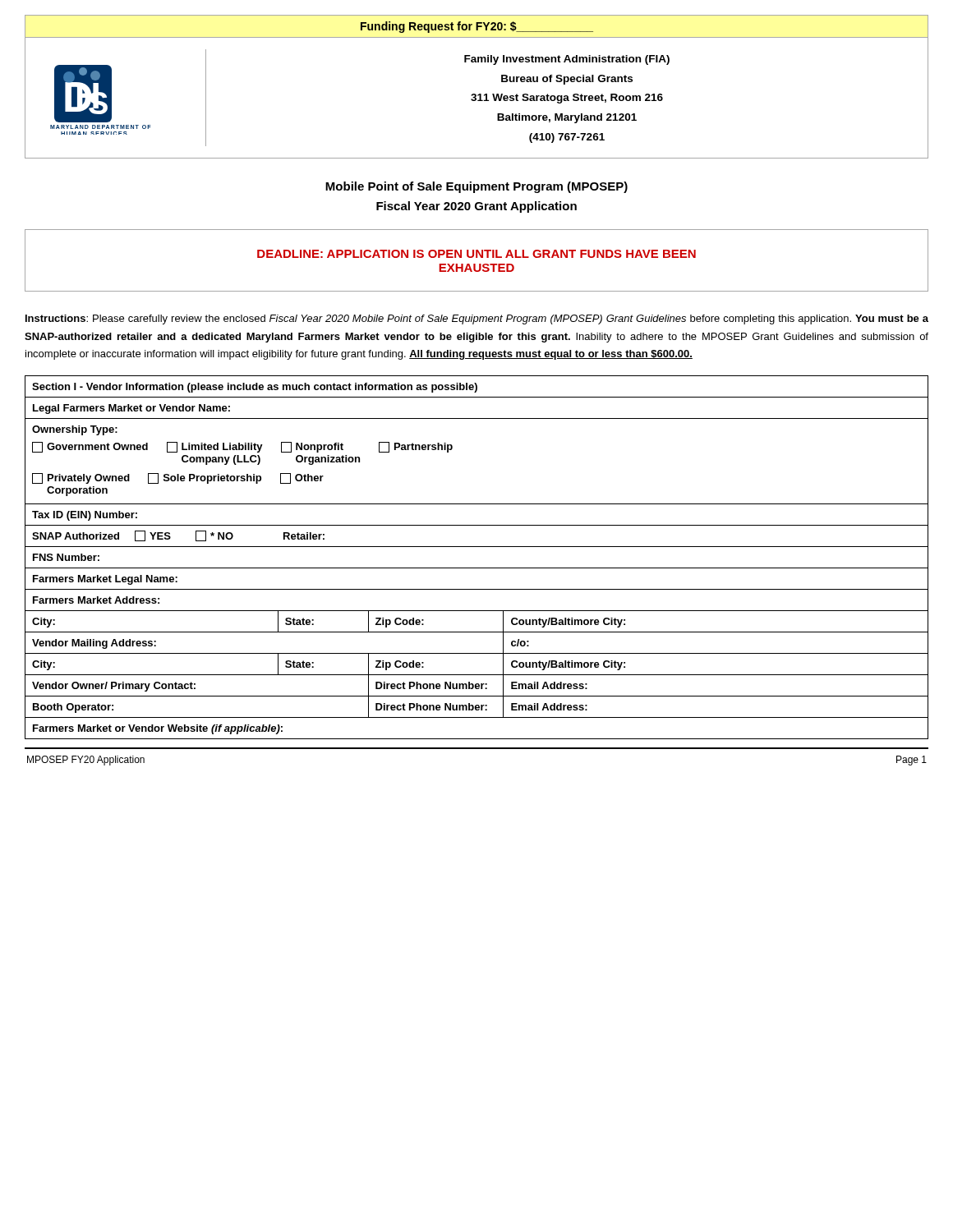This screenshot has width=953, height=1232.
Task: Find the section header on this page that starts "DEADLINE: APPLICATION IS"
Action: pos(476,261)
